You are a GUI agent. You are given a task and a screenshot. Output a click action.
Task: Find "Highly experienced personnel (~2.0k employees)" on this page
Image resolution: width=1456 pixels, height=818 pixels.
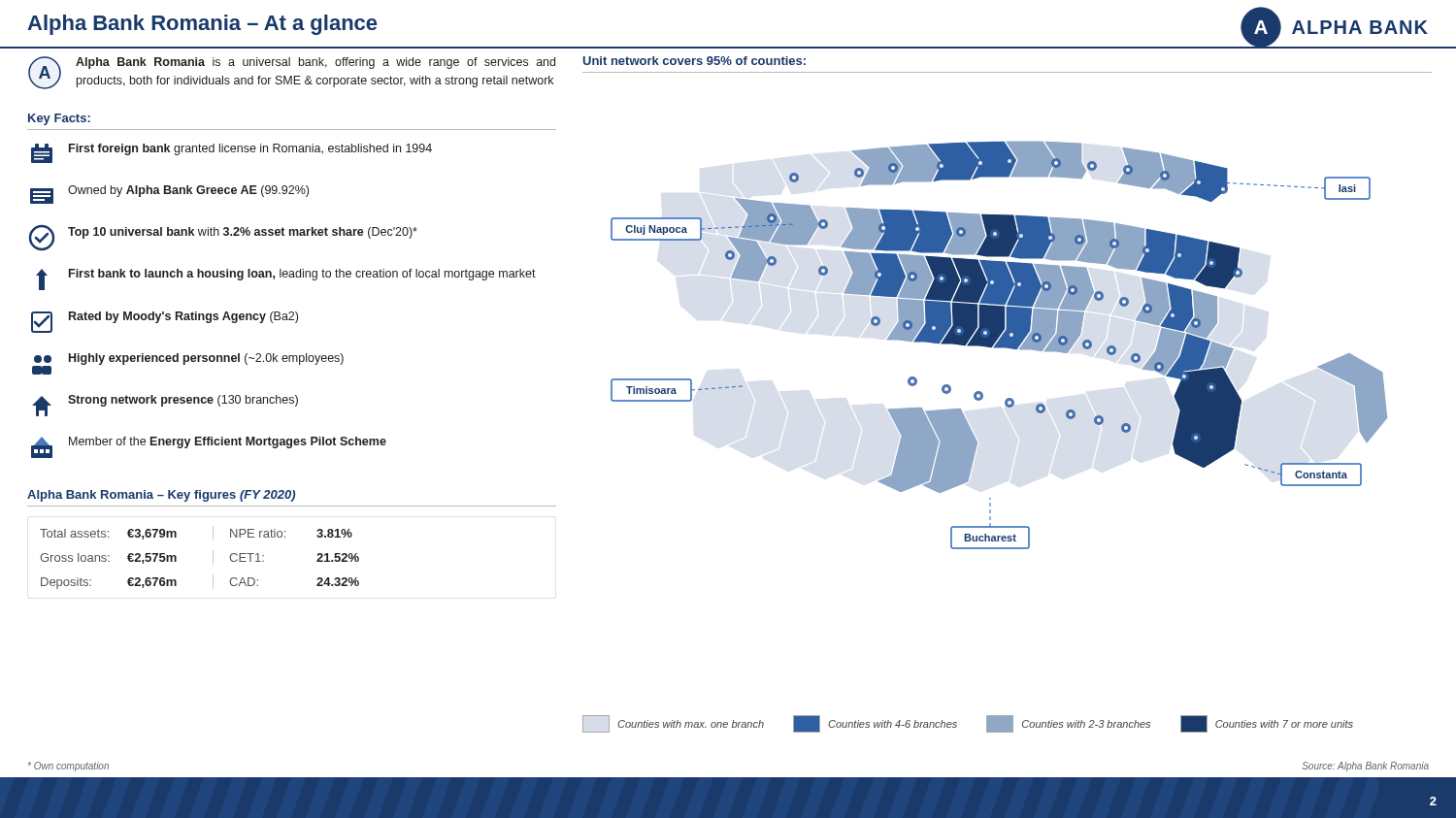pyautogui.click(x=186, y=366)
